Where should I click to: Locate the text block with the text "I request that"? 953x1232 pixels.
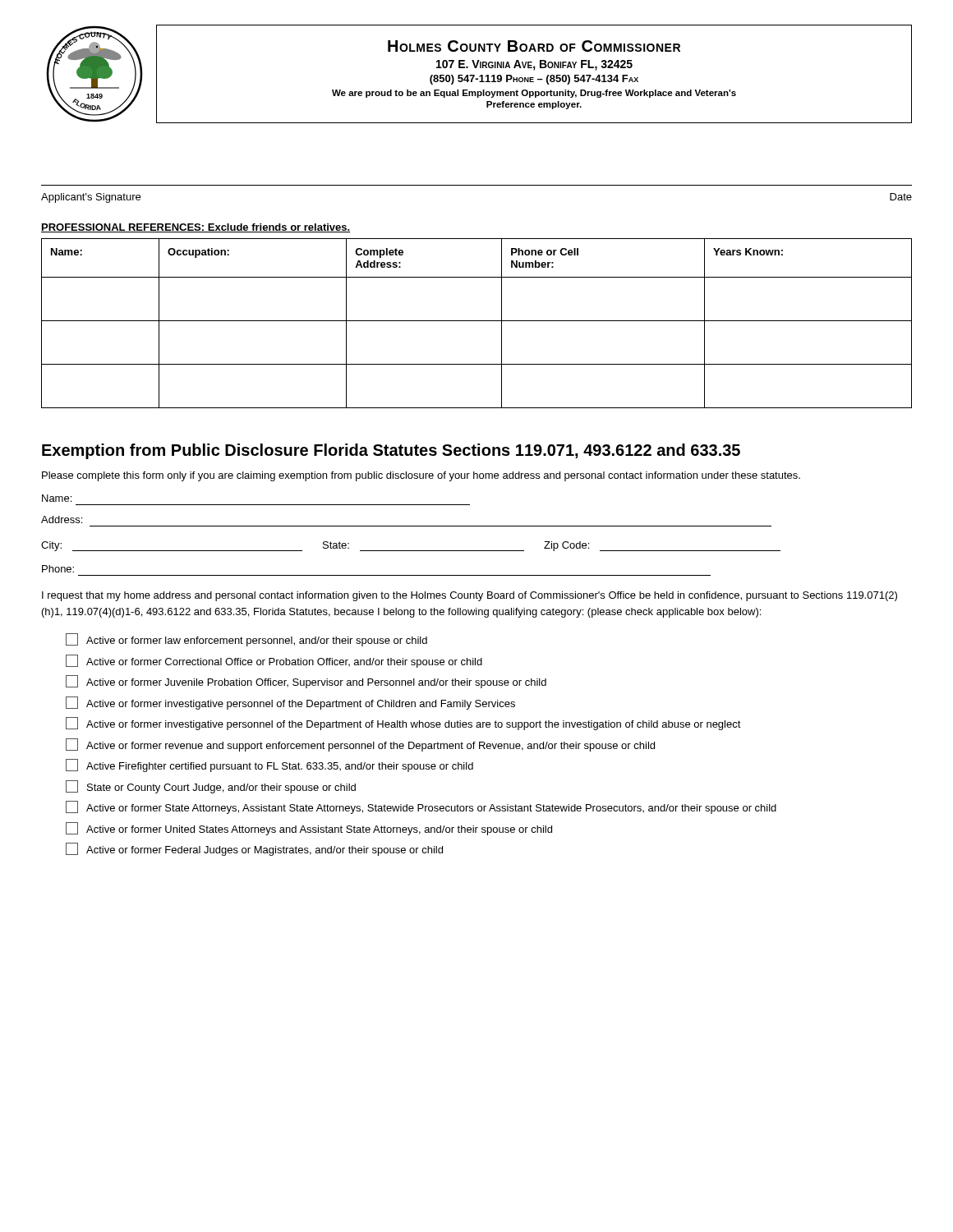(469, 603)
